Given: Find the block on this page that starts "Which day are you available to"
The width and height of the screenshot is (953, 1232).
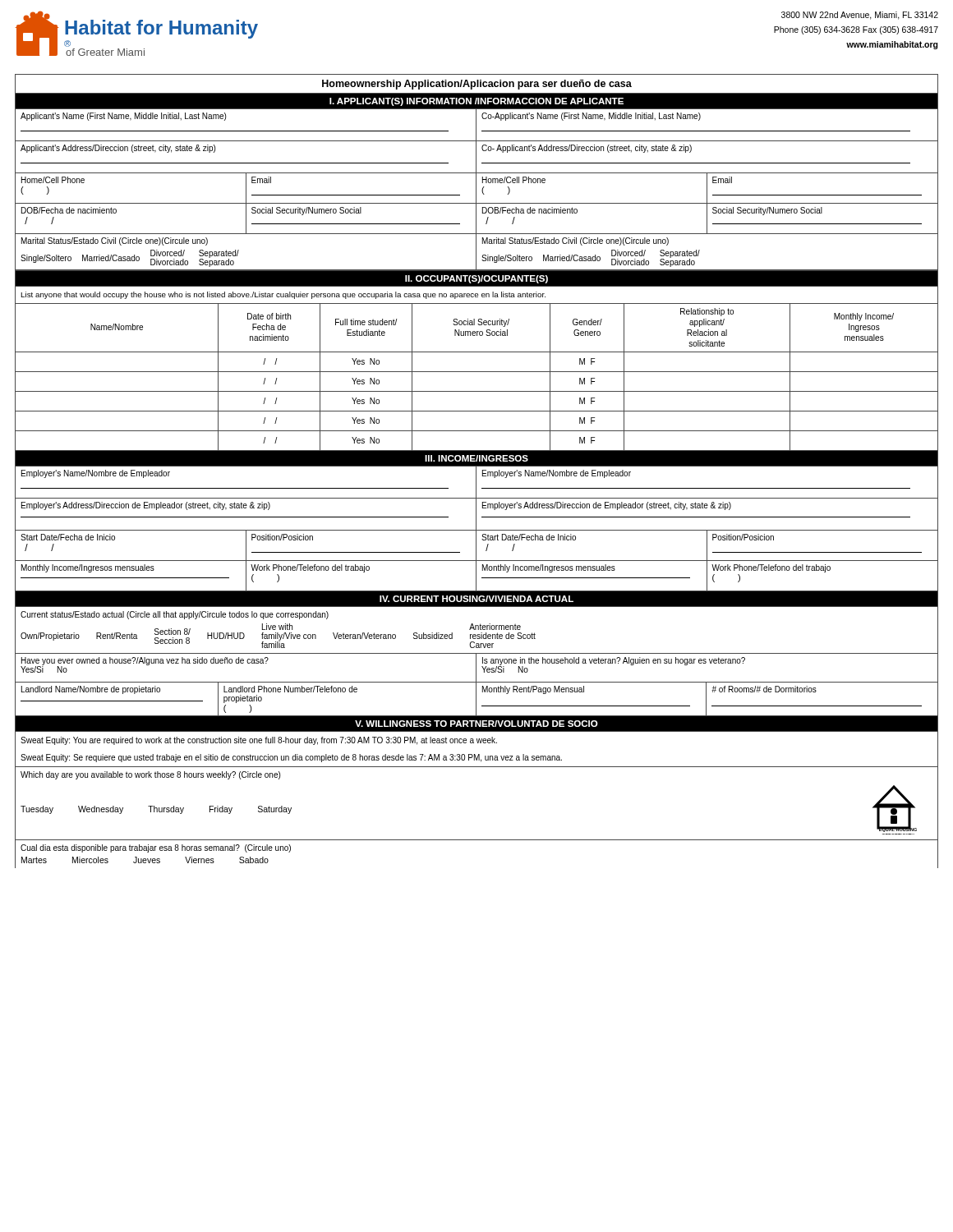Looking at the screenshot, I should 150,775.
